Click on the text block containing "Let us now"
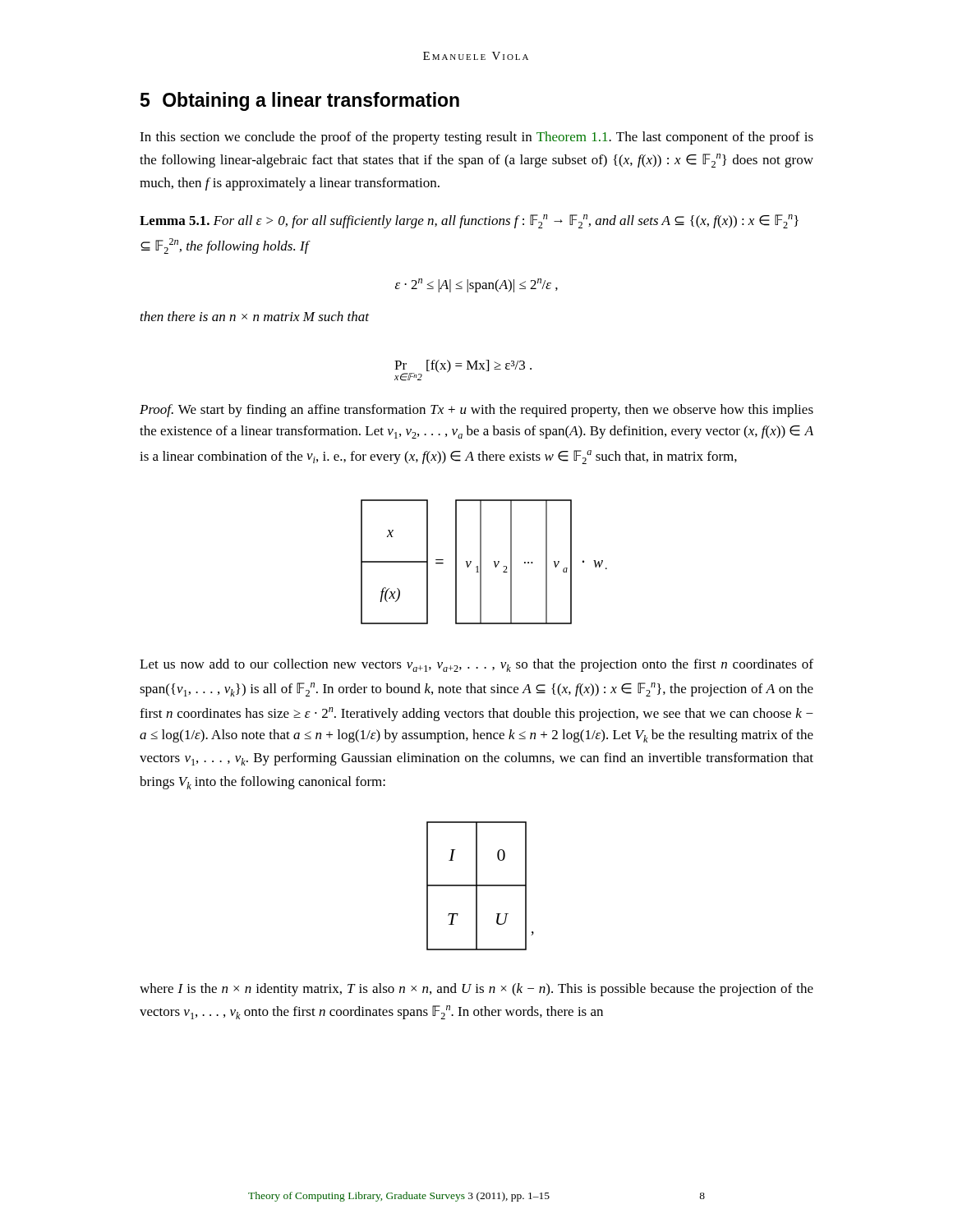953x1232 pixels. pyautogui.click(x=476, y=724)
